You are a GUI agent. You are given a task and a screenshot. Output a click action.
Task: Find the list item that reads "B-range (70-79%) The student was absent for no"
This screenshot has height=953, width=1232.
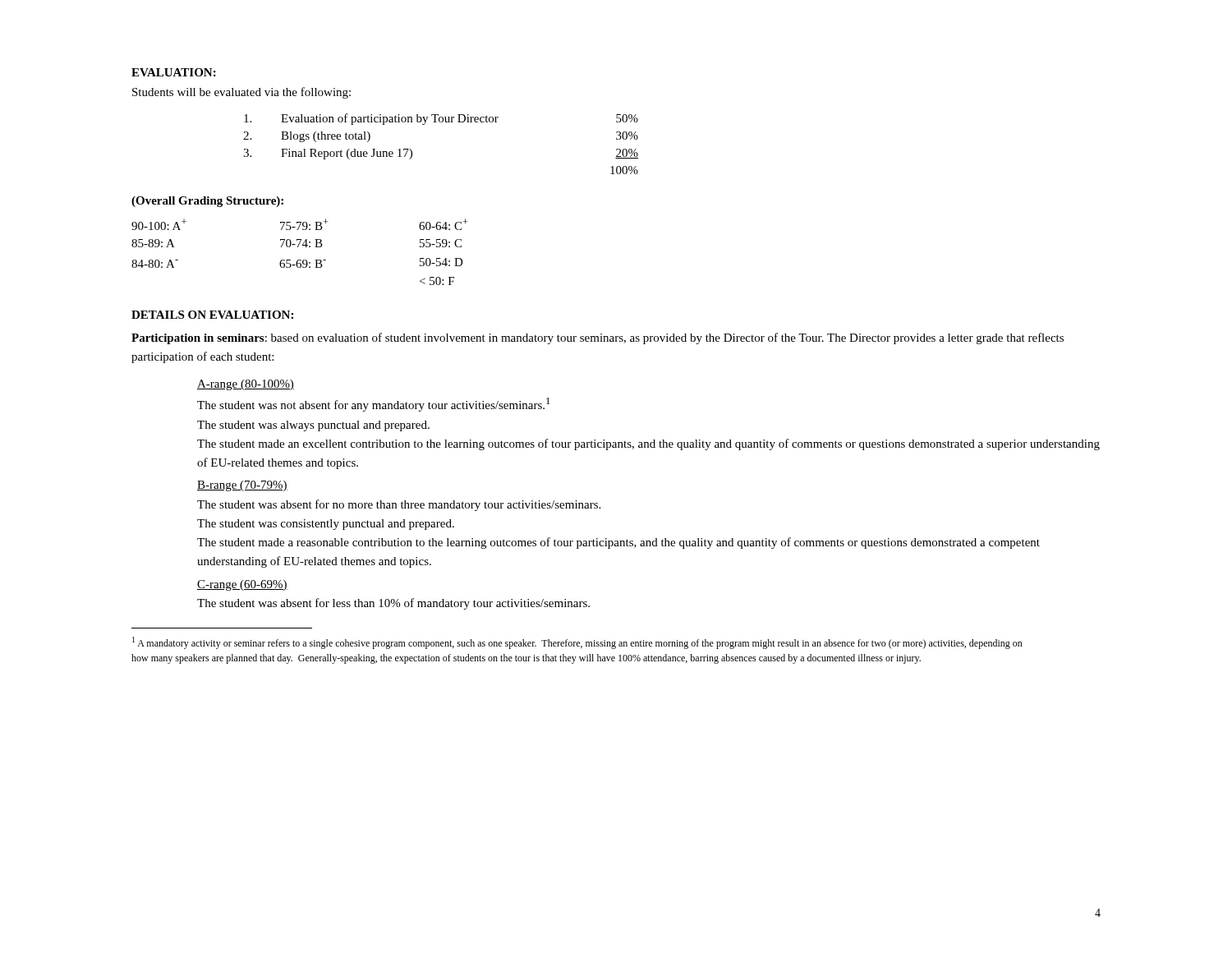pos(242,486)
